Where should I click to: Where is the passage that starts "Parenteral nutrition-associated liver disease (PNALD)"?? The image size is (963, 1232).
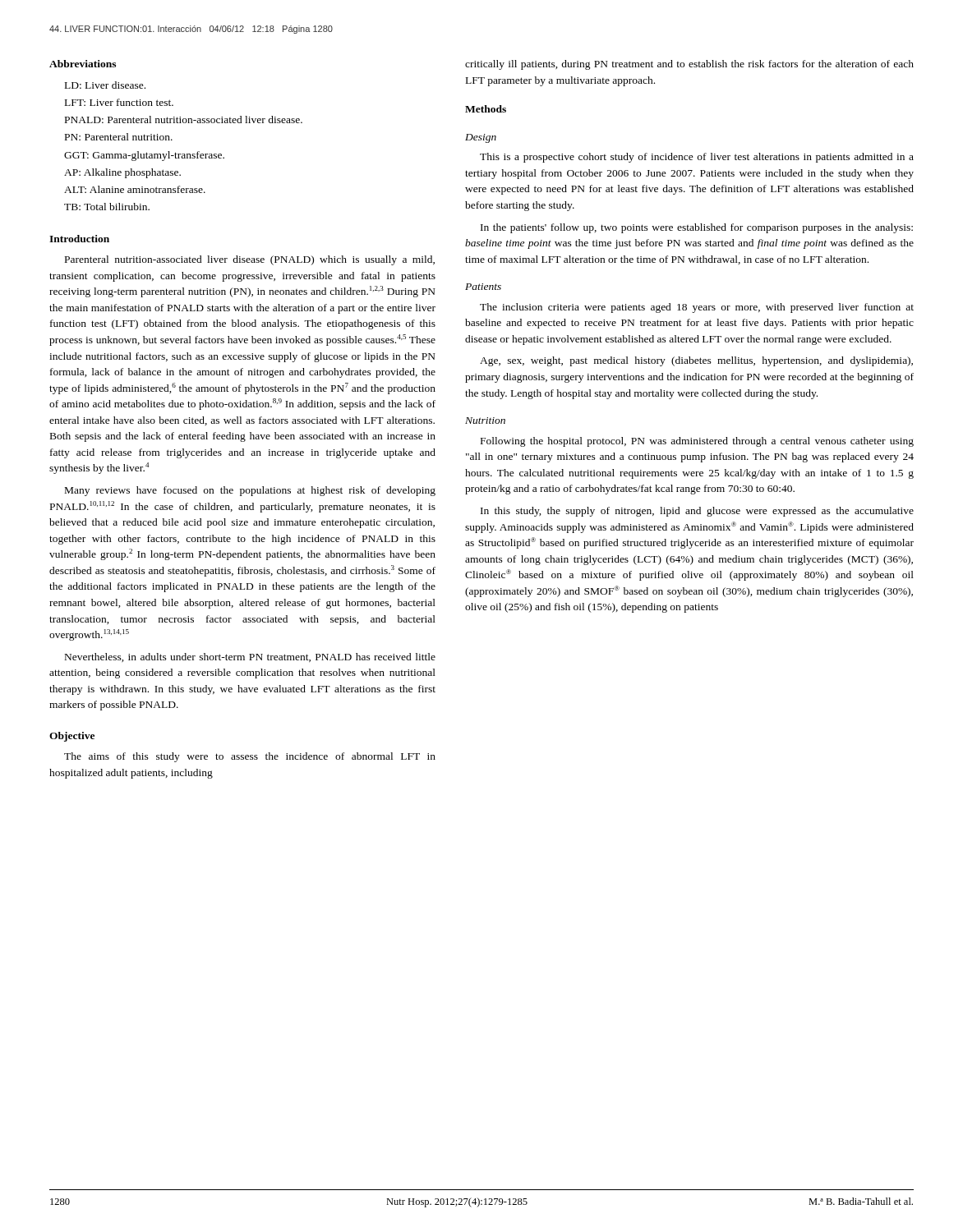click(x=242, y=482)
